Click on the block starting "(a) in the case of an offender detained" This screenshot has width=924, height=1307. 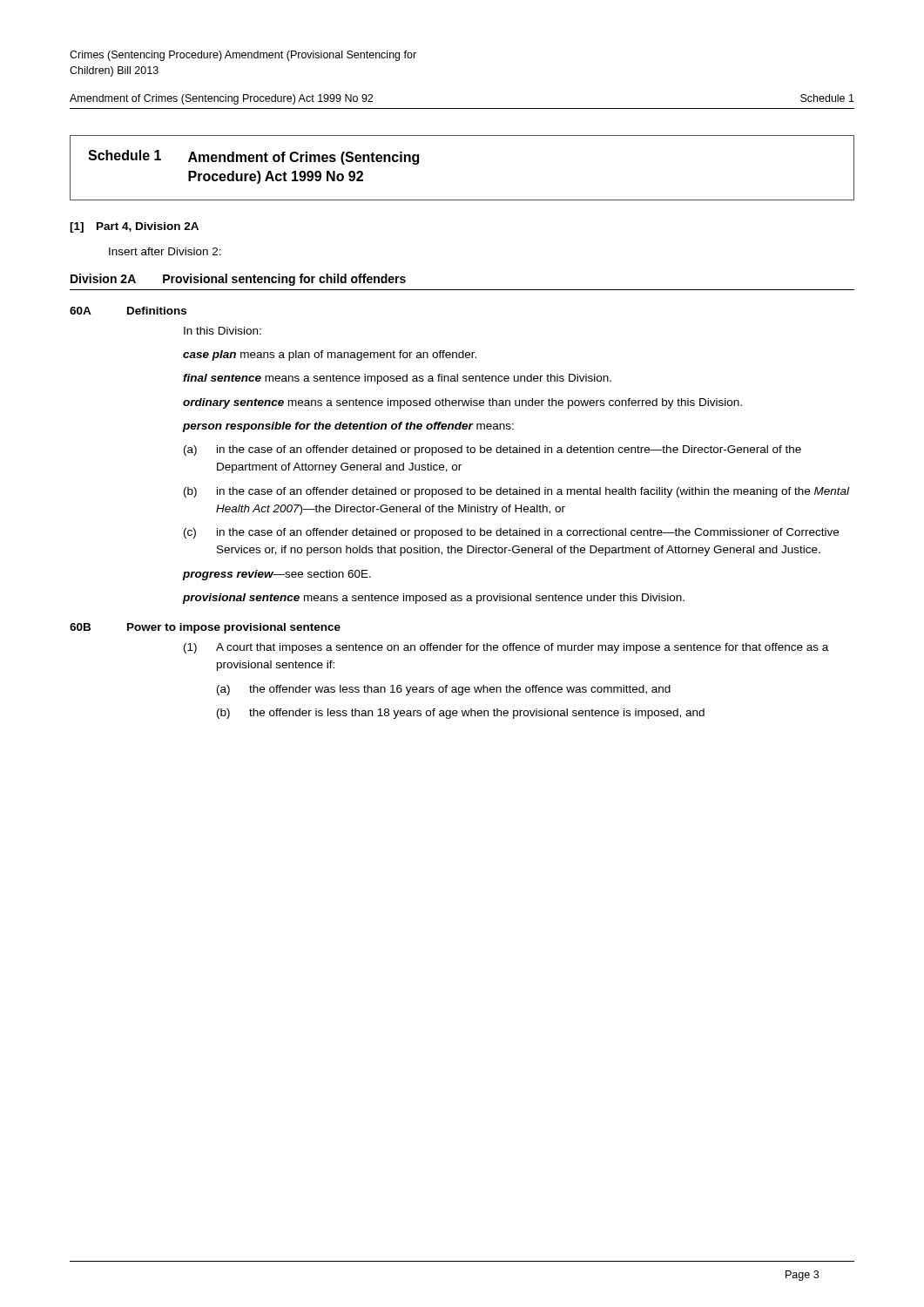click(519, 459)
